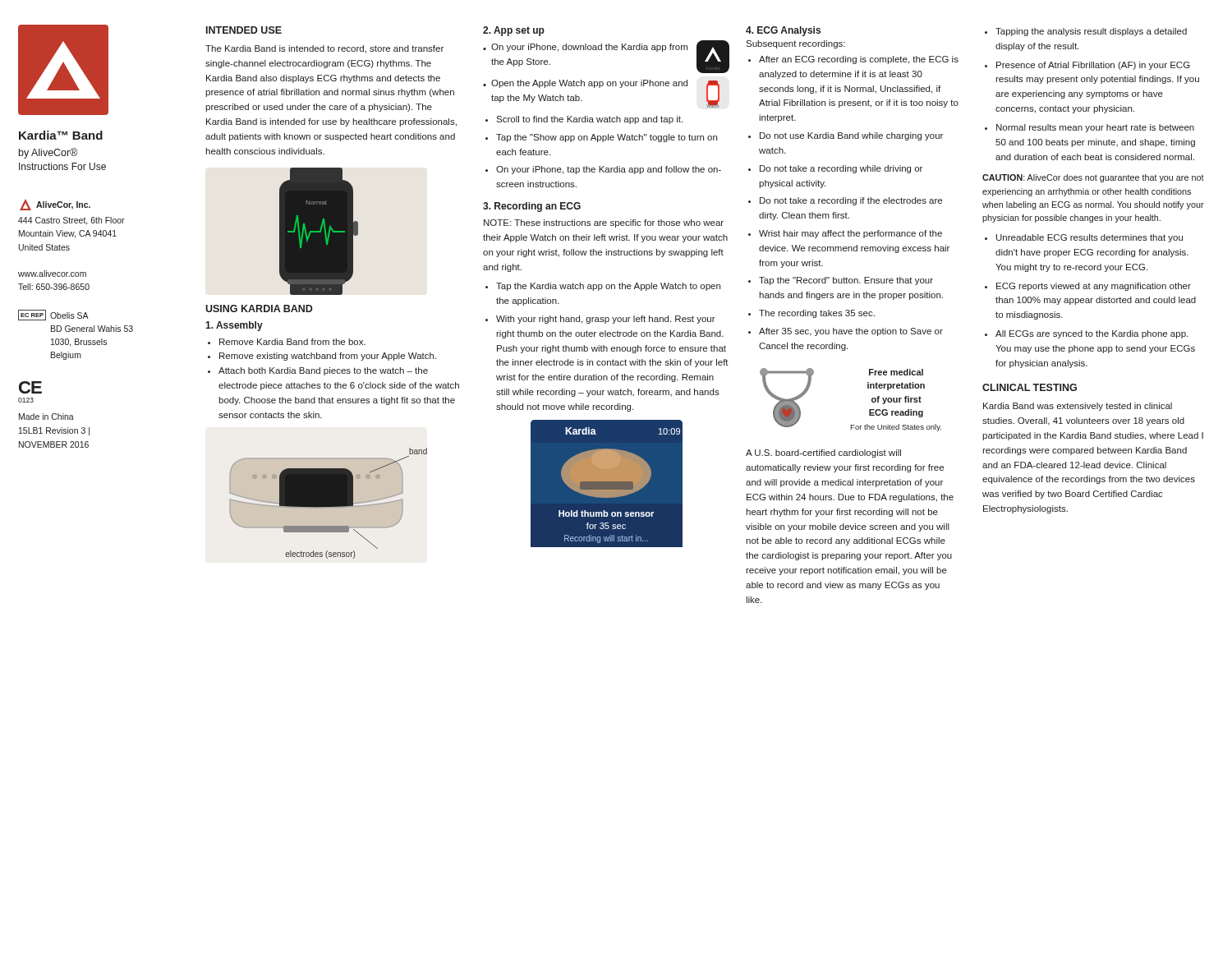The height and width of the screenshot is (953, 1232).
Task: Find the block starting "EC REP Obelis SABD General Wahis 531030,"
Action: (76, 335)
